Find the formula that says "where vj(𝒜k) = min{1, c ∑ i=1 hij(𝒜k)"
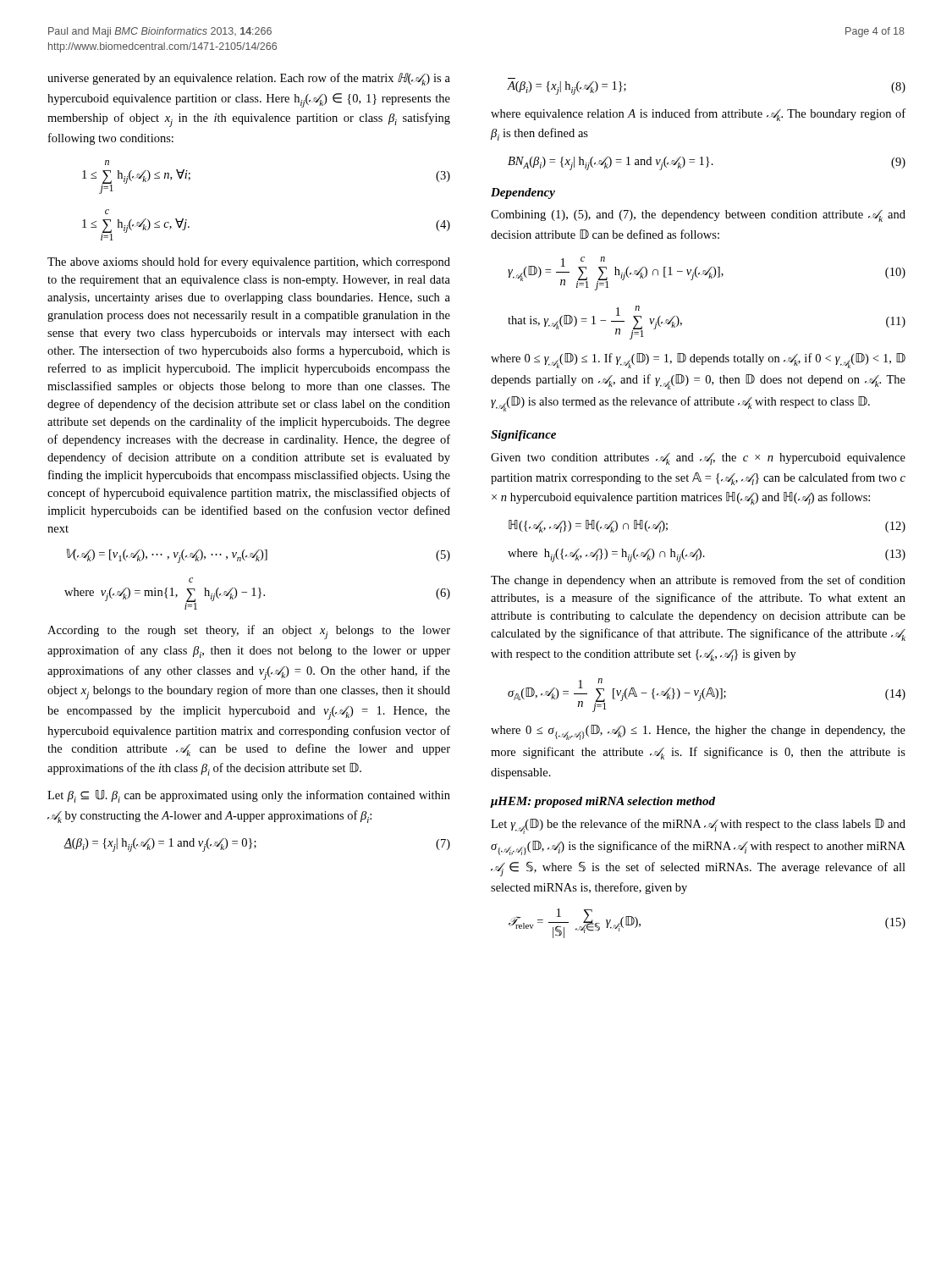Viewport: 952px width, 1270px height. click(249, 593)
